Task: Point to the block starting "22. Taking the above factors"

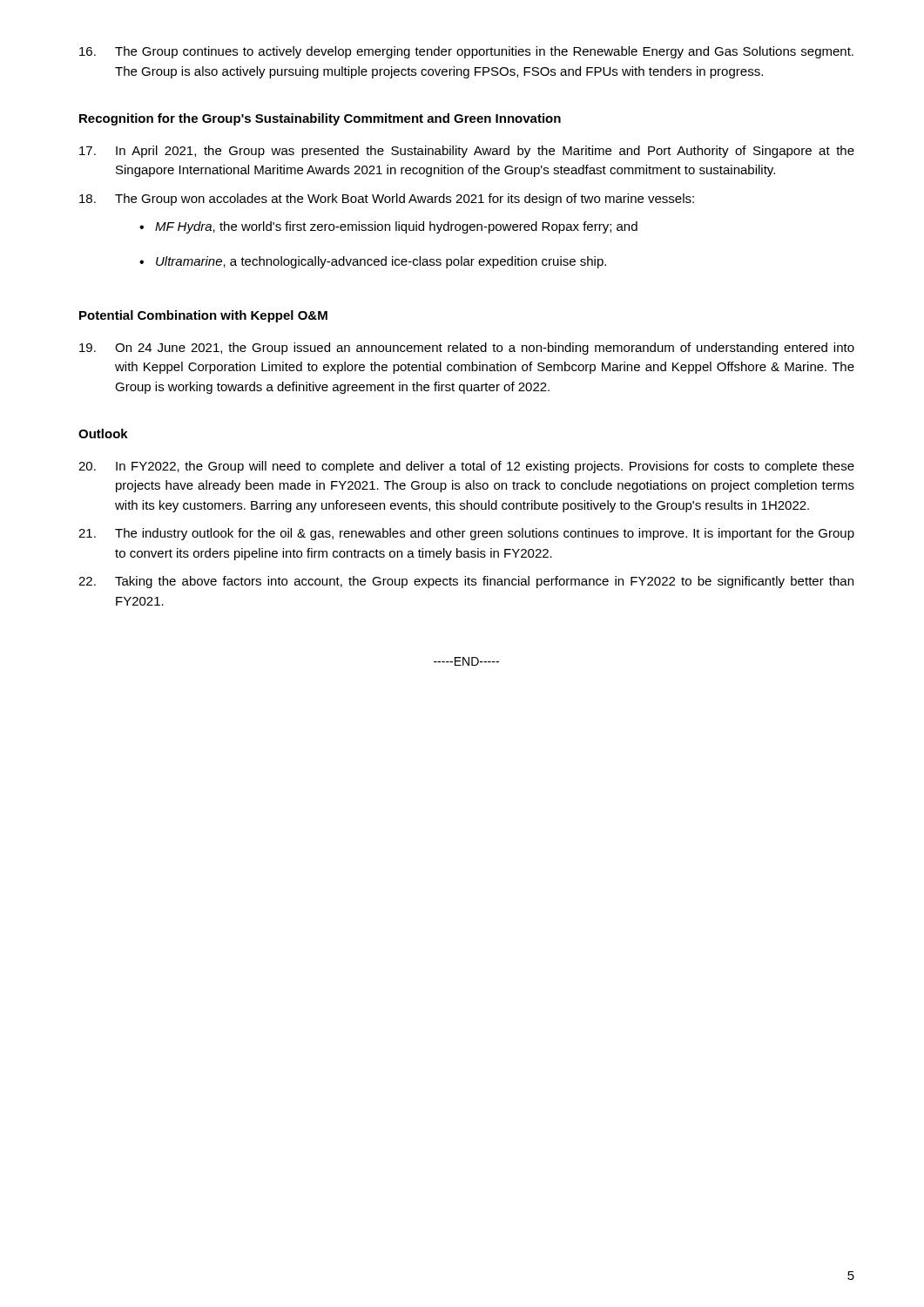Action: point(466,591)
